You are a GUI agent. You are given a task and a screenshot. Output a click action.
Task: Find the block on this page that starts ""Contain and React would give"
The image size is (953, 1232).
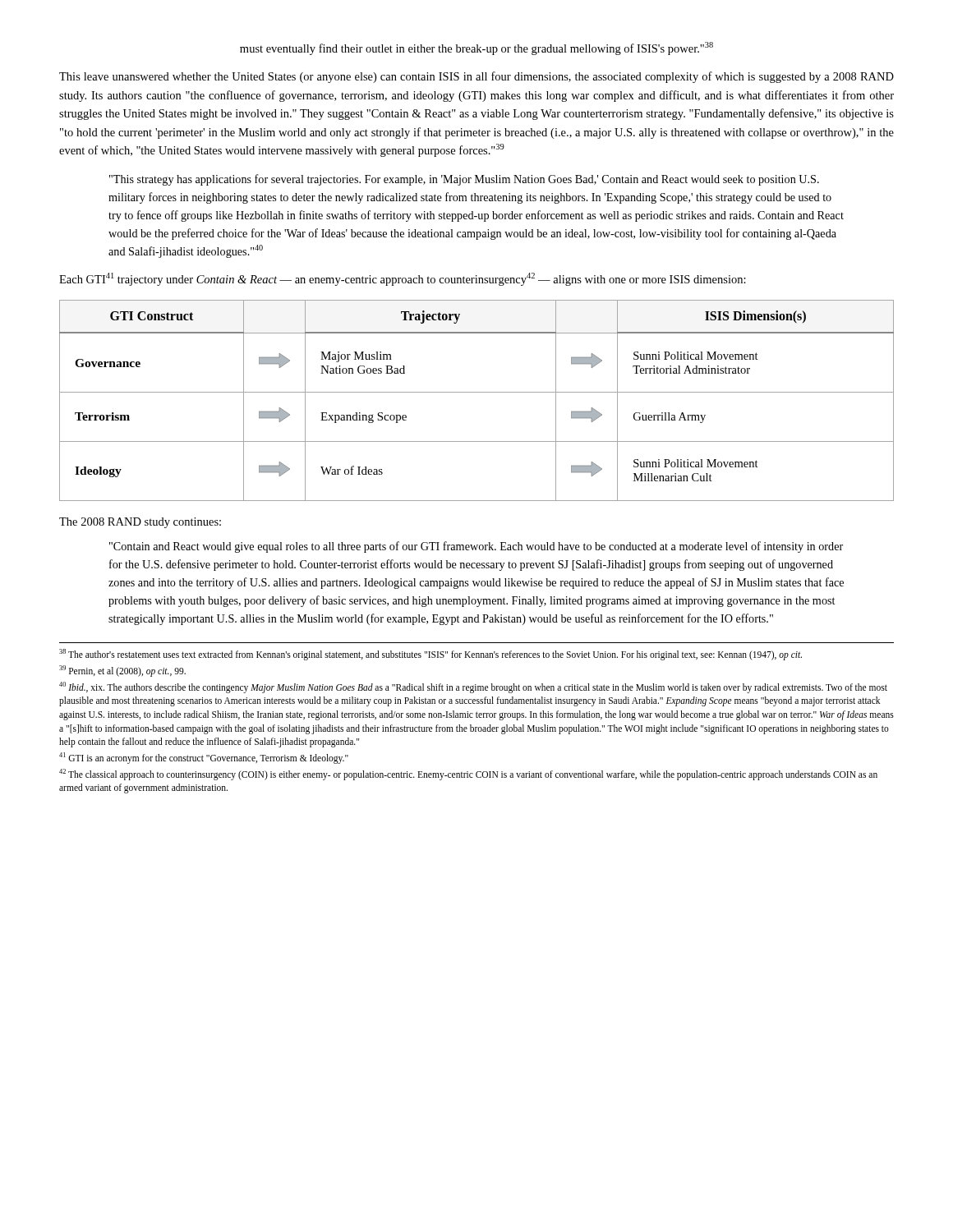coord(476,583)
